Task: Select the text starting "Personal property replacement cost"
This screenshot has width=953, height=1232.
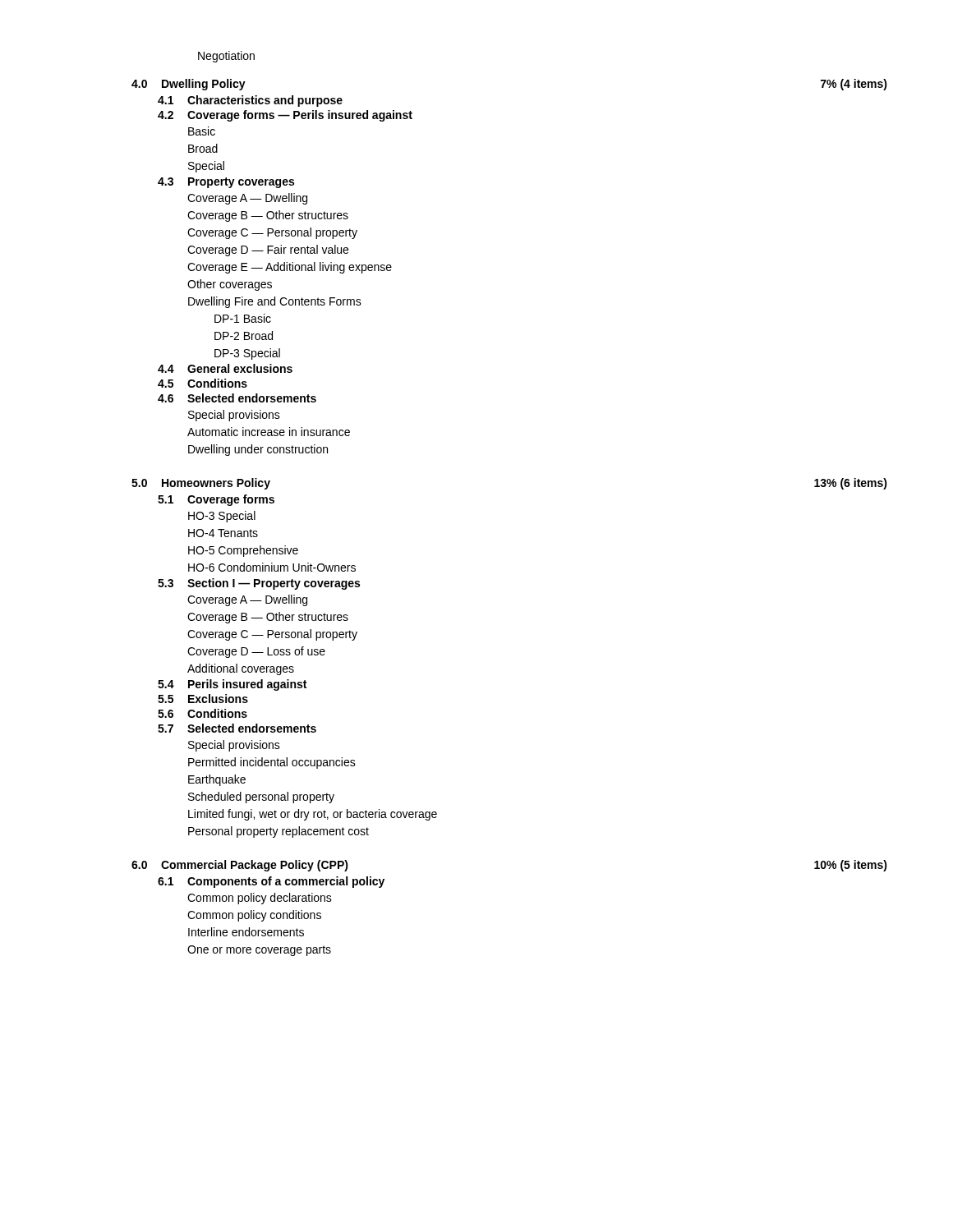Action: click(278, 831)
